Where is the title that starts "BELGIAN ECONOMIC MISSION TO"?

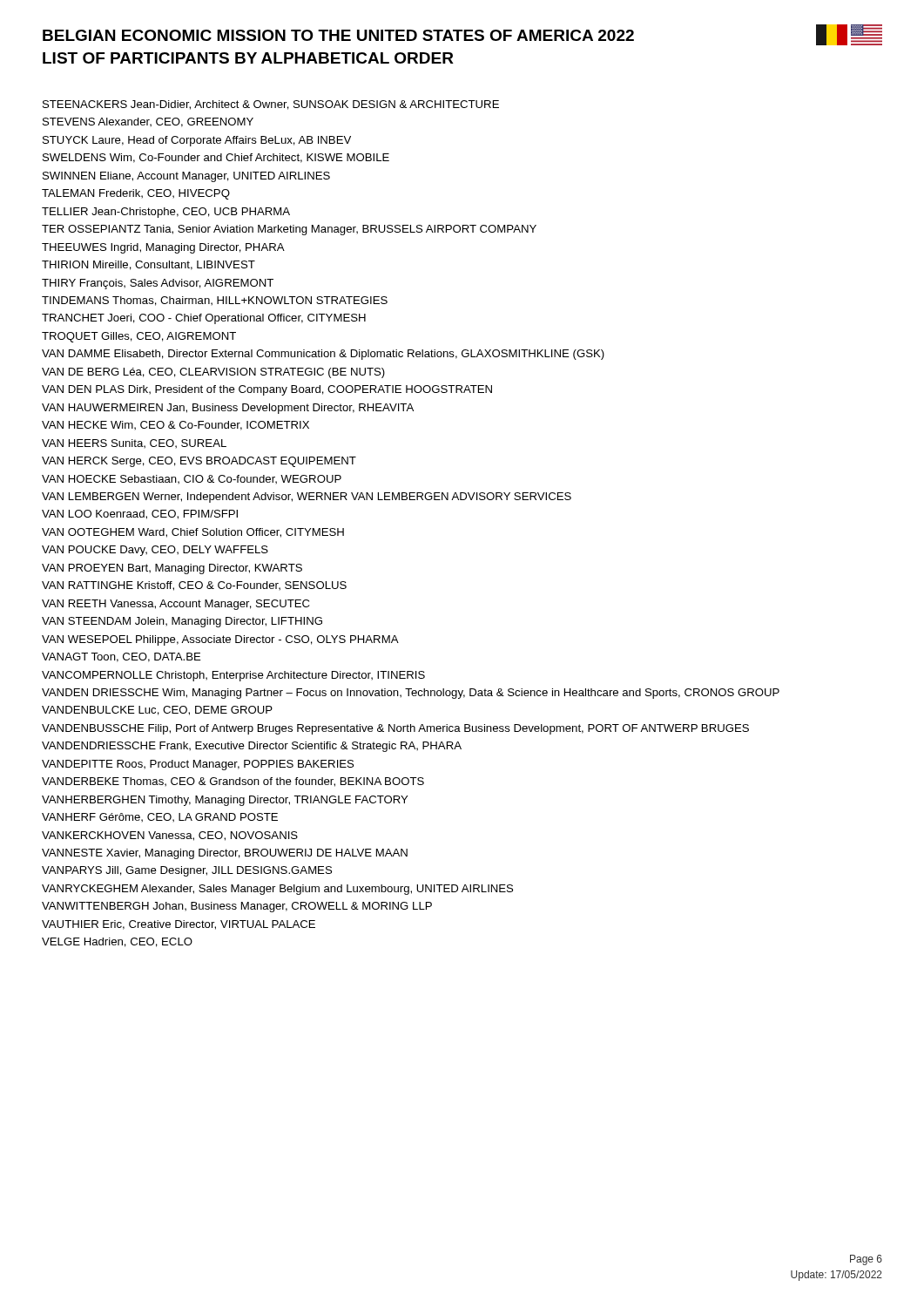338,46
